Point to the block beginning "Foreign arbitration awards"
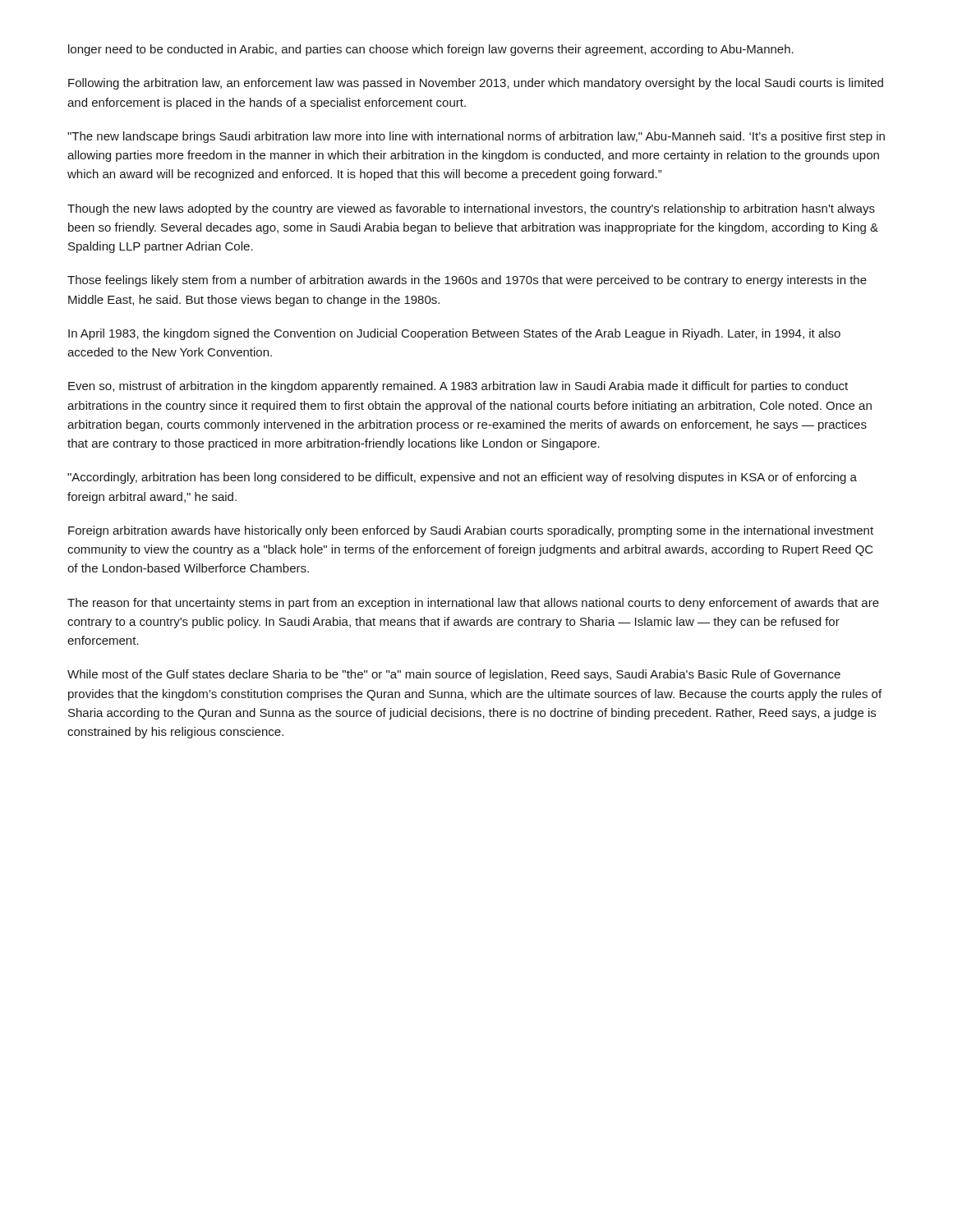The image size is (953, 1232). [x=470, y=549]
